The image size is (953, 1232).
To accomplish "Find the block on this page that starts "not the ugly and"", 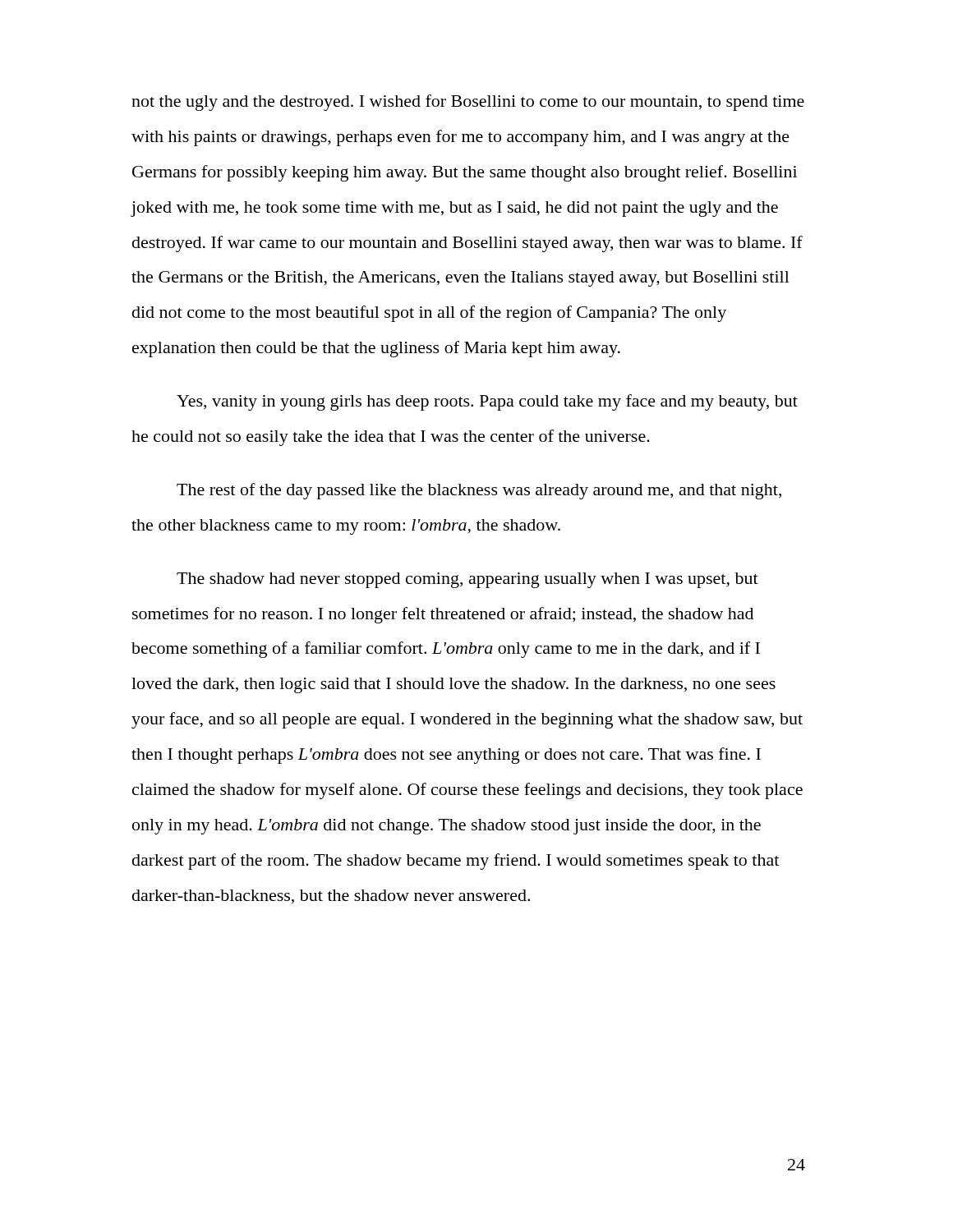I will 468,103.
